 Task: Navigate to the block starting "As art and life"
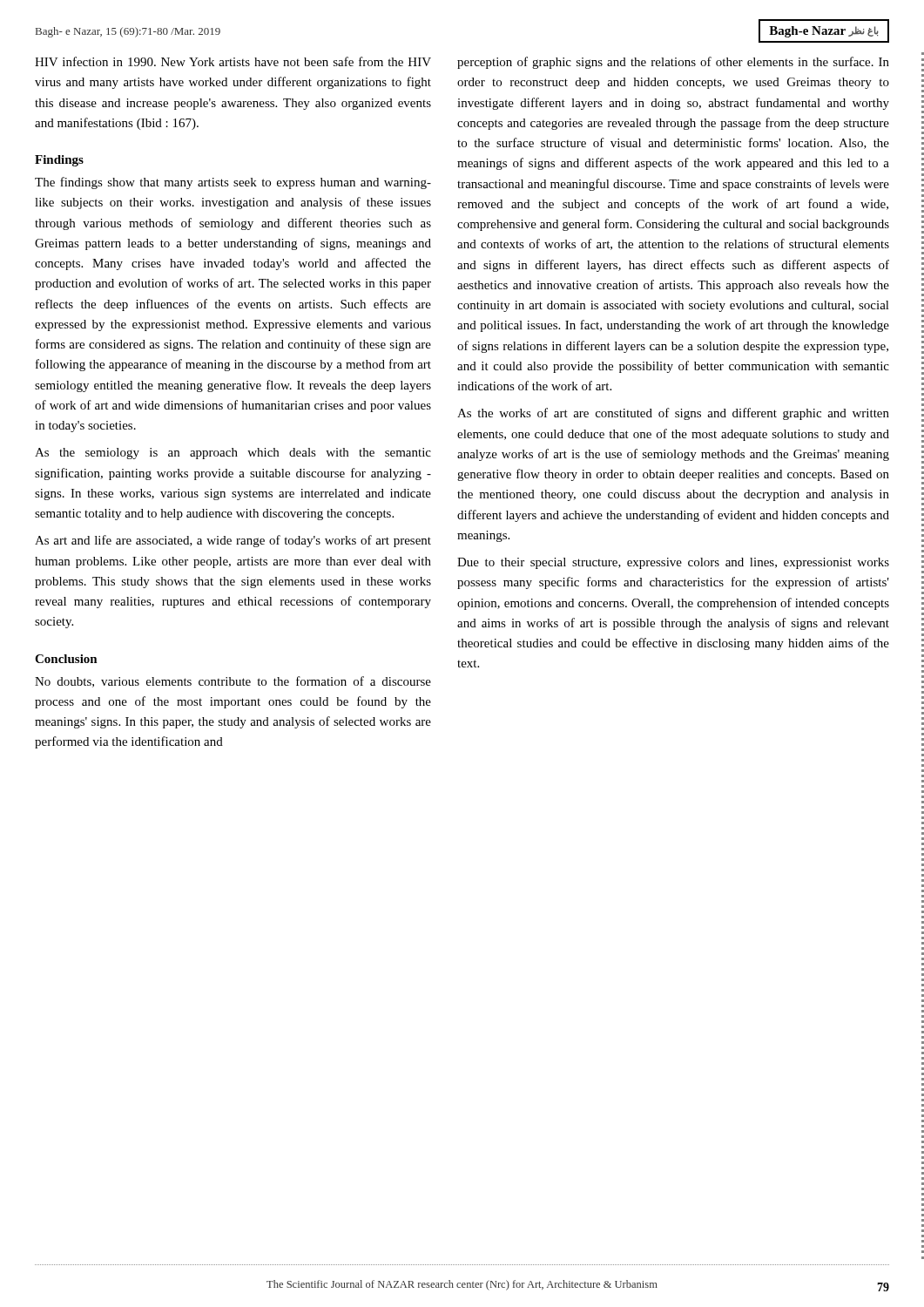(233, 582)
